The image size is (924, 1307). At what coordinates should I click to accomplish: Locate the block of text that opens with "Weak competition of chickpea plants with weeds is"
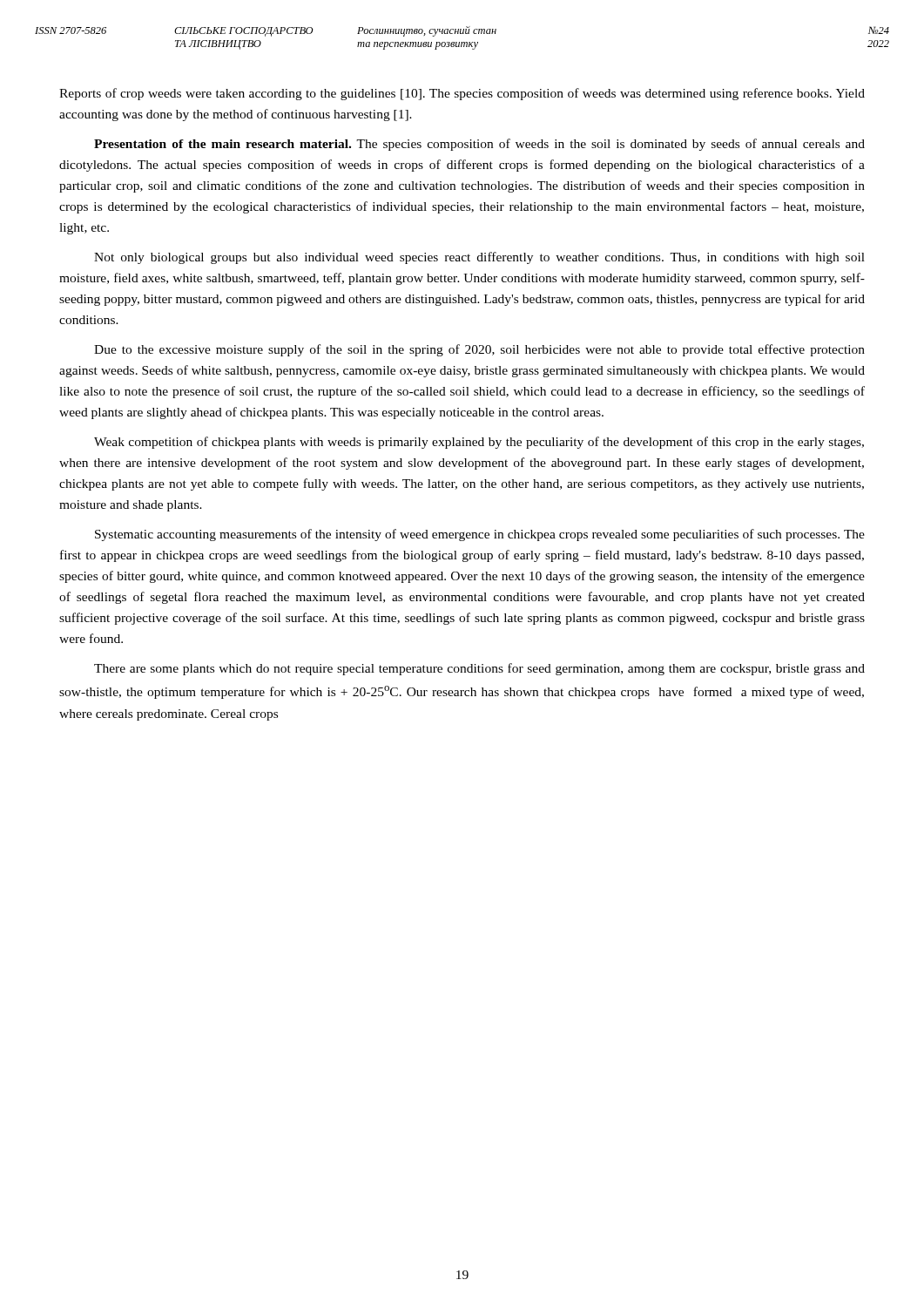tap(462, 473)
